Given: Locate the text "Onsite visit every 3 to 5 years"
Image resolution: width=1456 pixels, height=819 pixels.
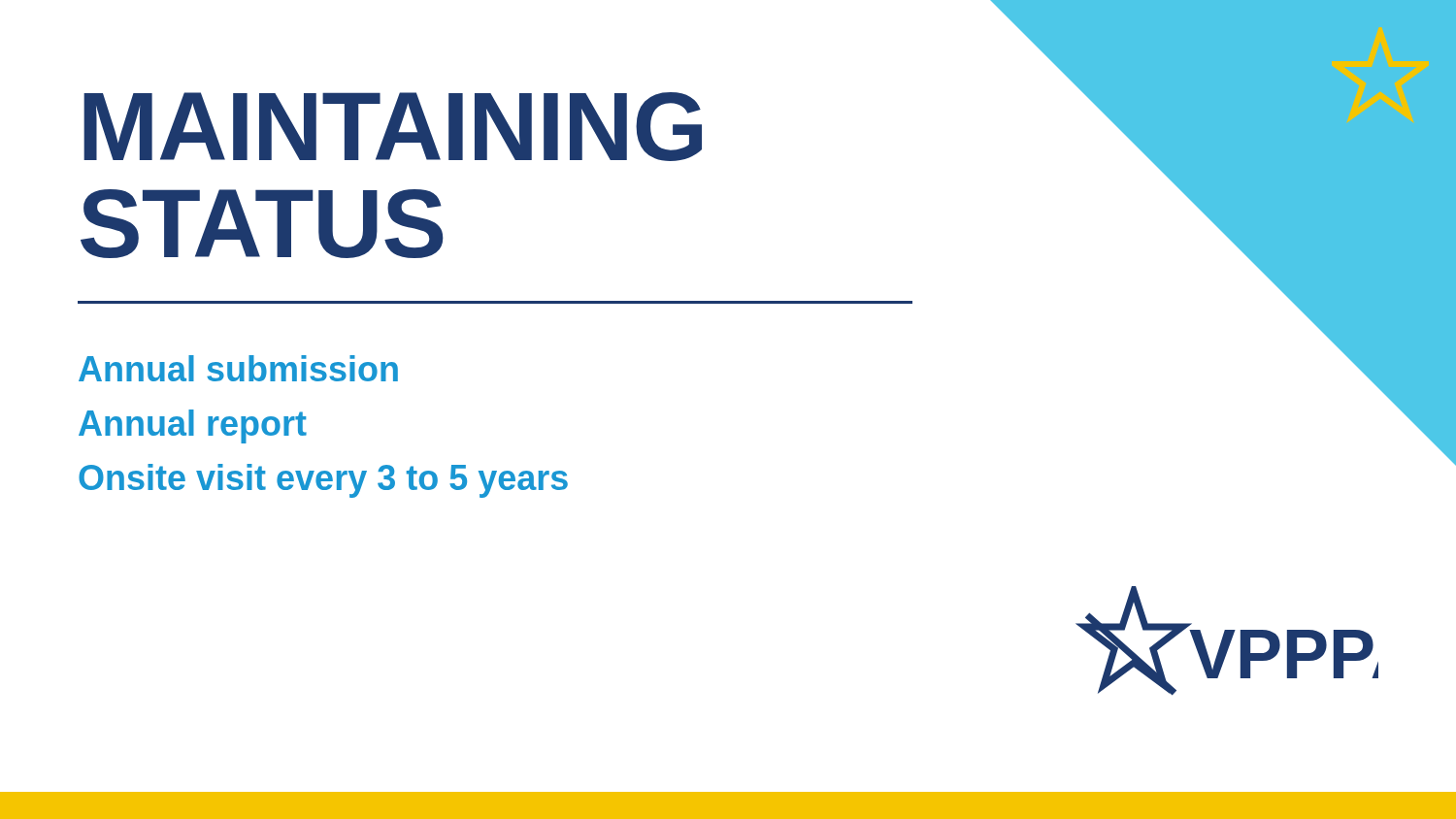Looking at the screenshot, I should coord(323,478).
